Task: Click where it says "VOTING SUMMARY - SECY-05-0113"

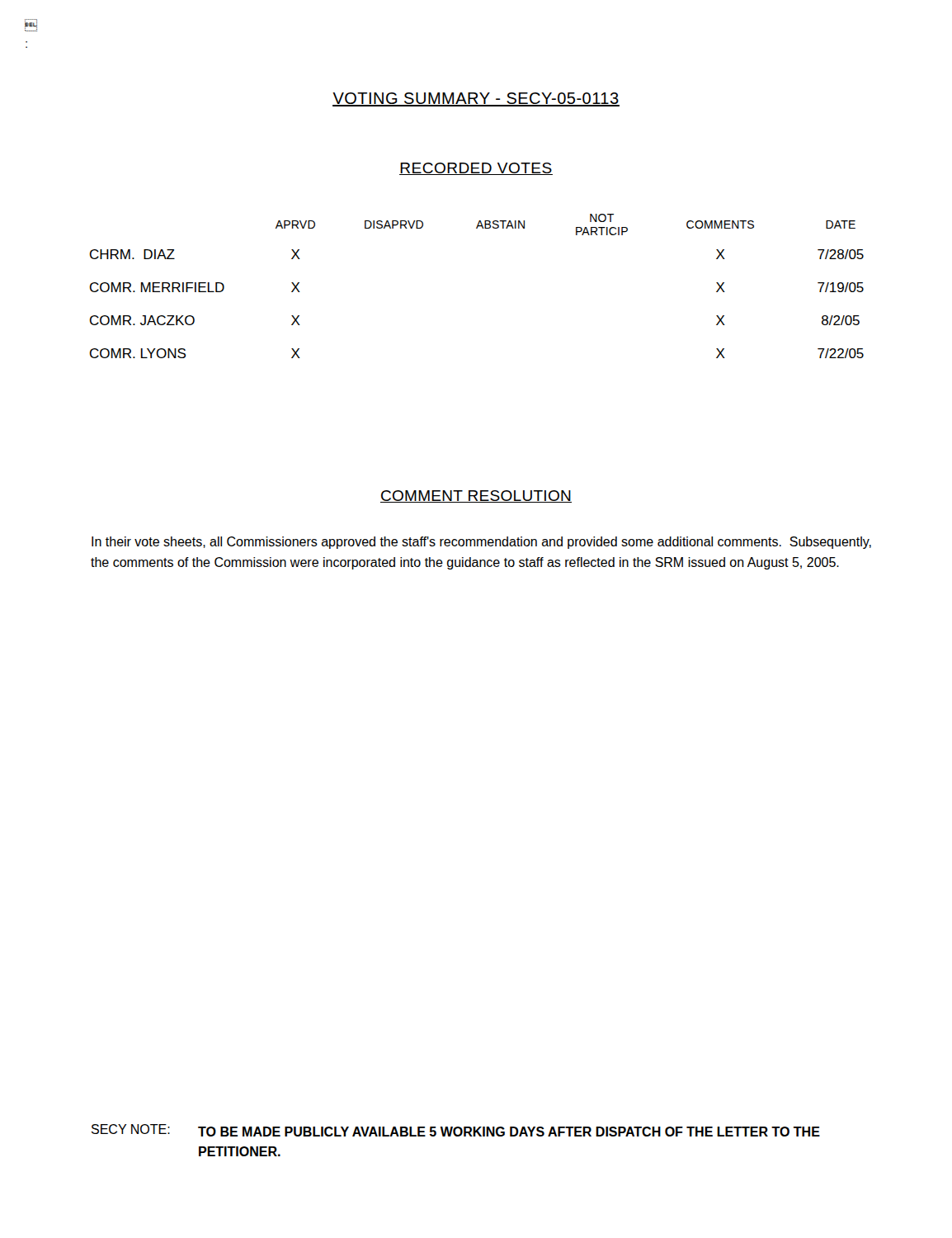Action: click(476, 98)
